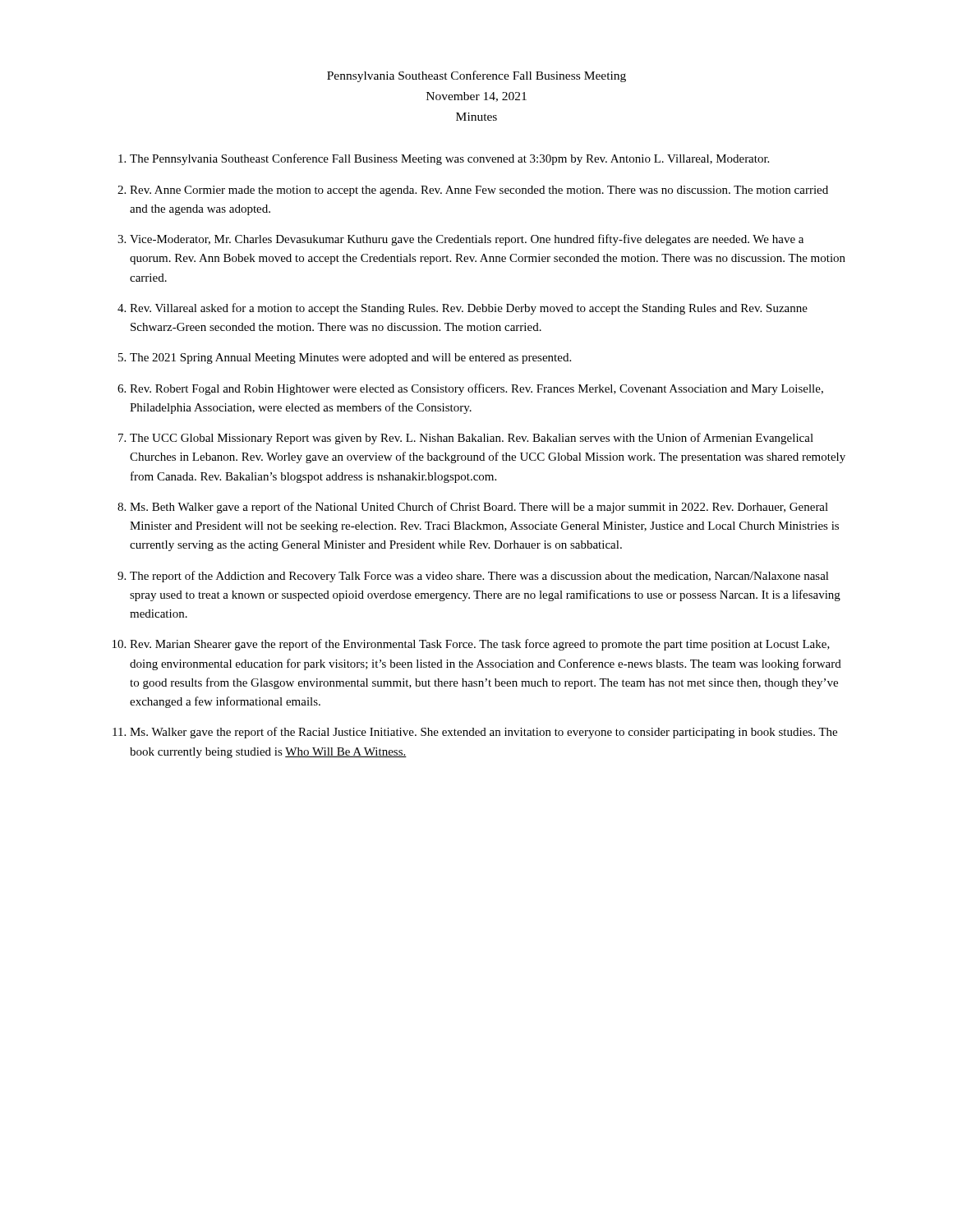Find the list item with the text "Ms. Beth Walker"
Image resolution: width=953 pixels, height=1232 pixels.
tap(485, 526)
